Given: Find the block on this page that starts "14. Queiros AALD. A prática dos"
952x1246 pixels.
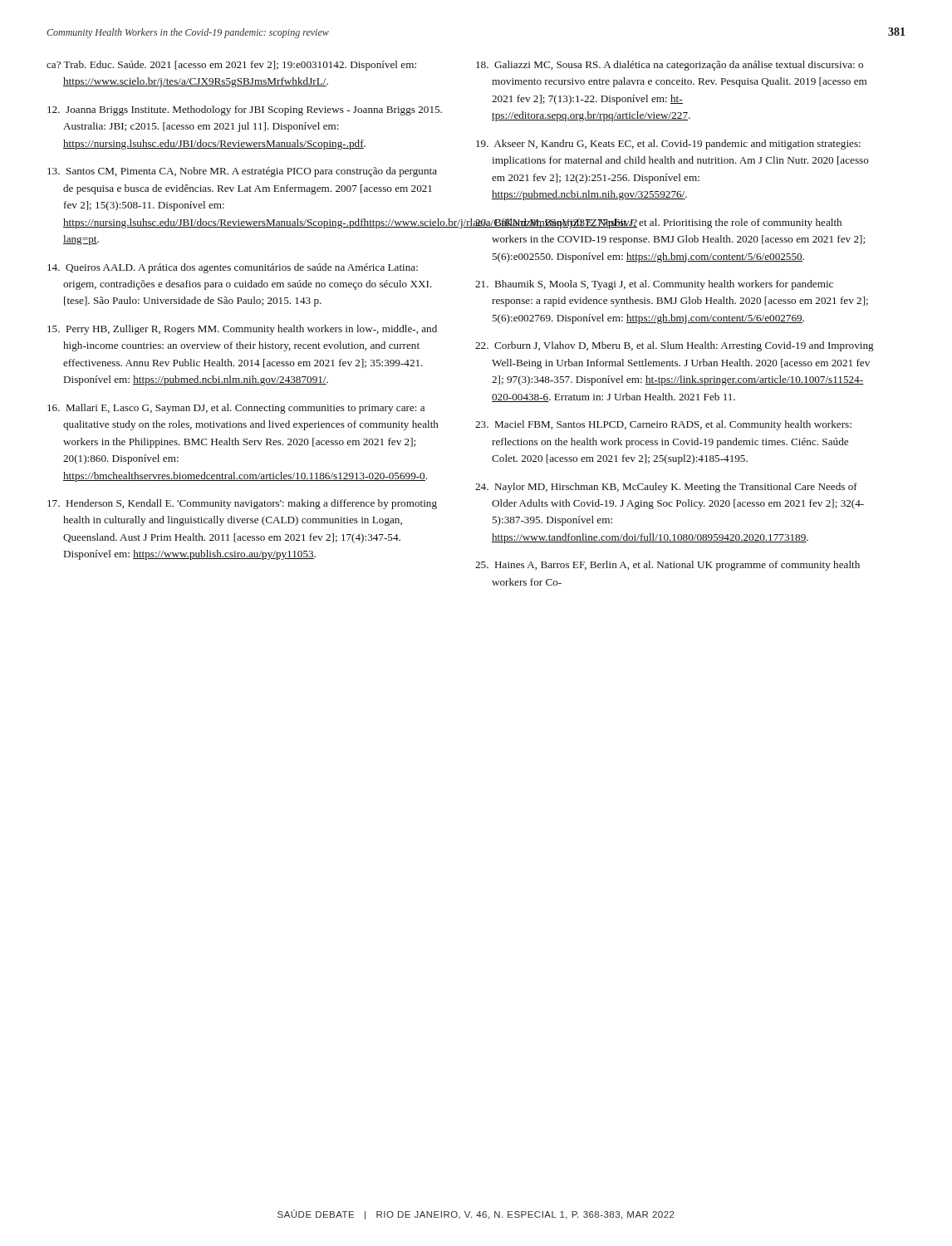Looking at the screenshot, I should pyautogui.click(x=239, y=284).
